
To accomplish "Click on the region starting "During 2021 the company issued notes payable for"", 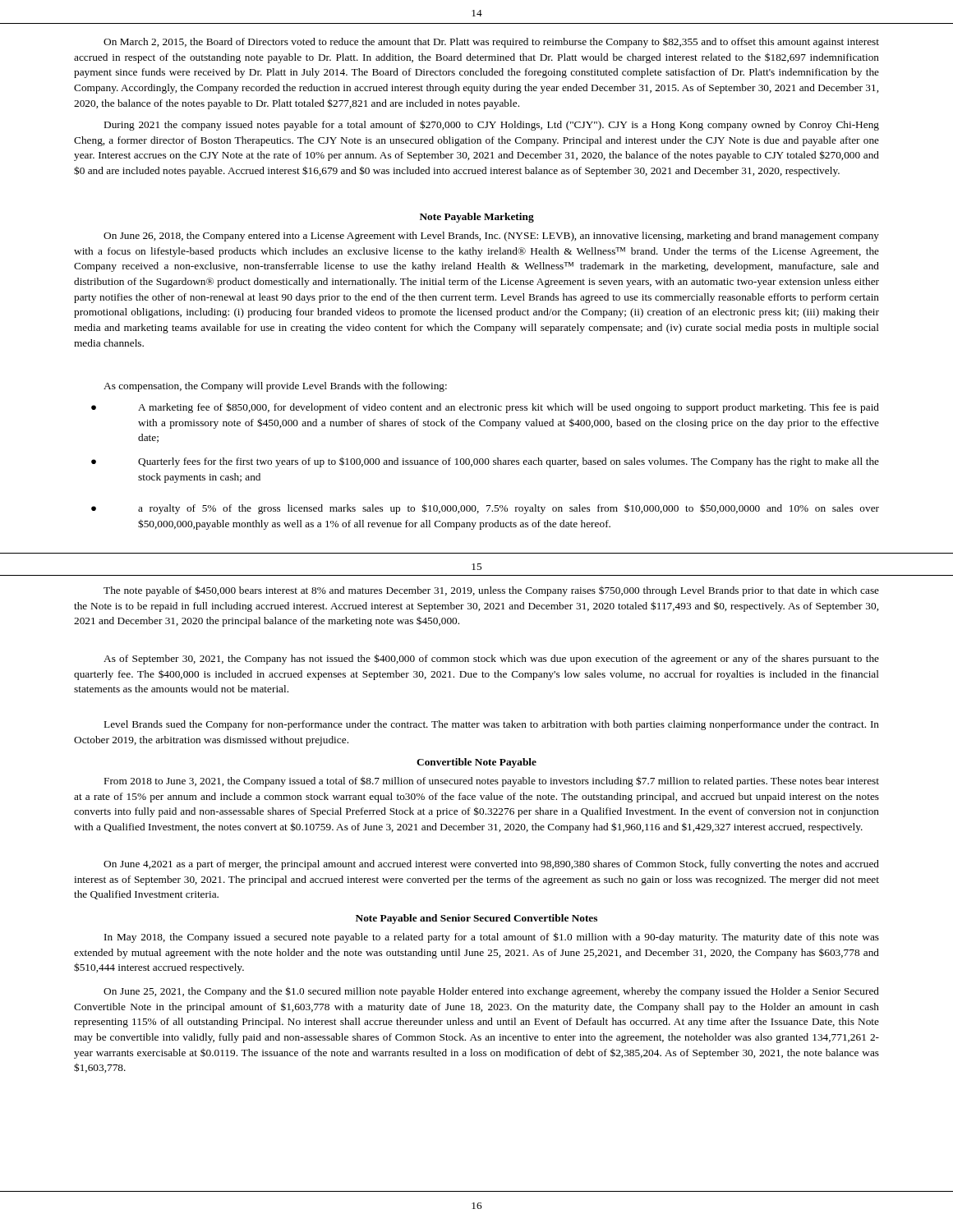I will [x=476, y=148].
